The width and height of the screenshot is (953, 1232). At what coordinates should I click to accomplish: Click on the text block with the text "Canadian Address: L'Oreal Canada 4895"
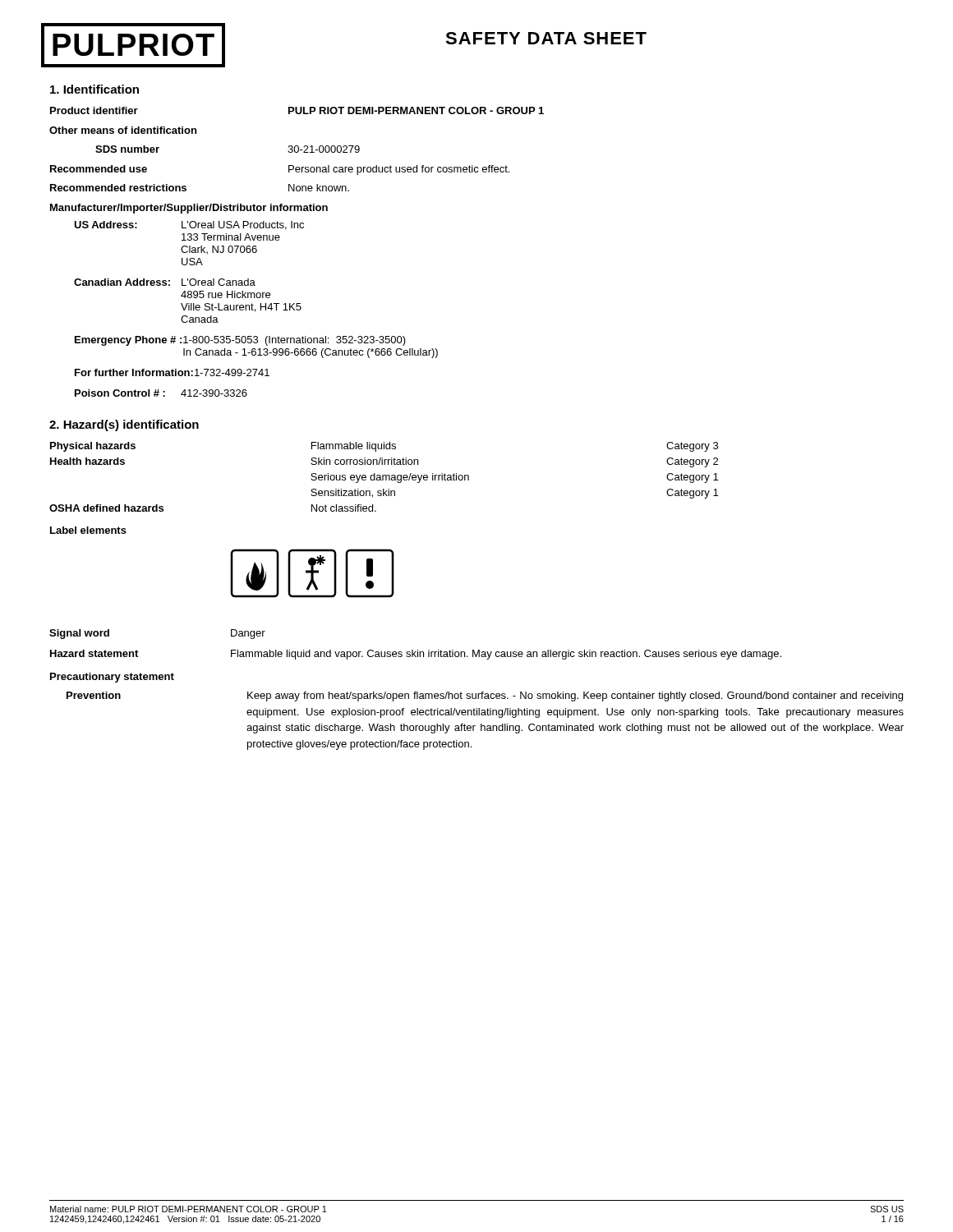tap(165, 282)
